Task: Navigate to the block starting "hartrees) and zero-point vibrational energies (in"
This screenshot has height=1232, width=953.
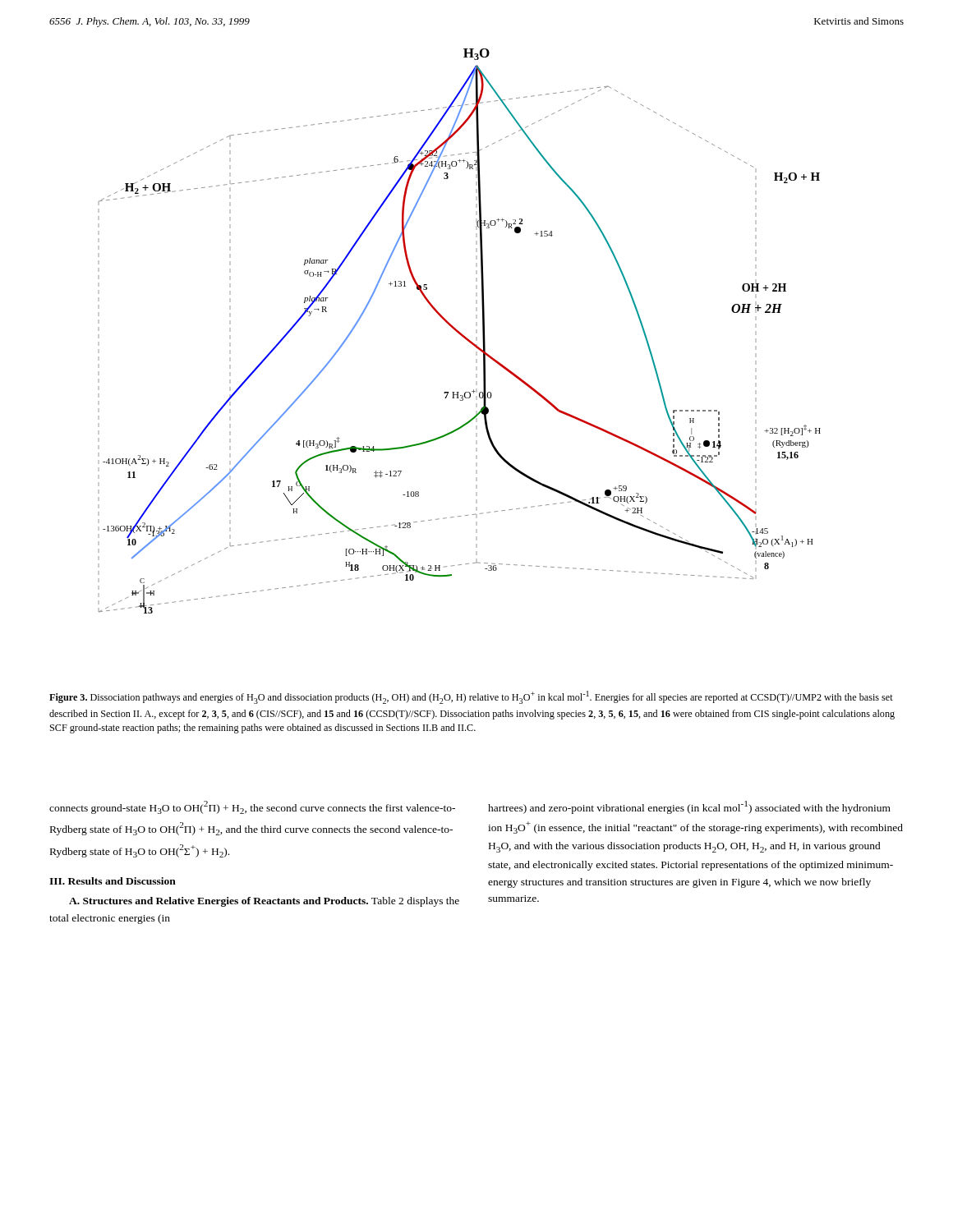Action: click(x=695, y=851)
